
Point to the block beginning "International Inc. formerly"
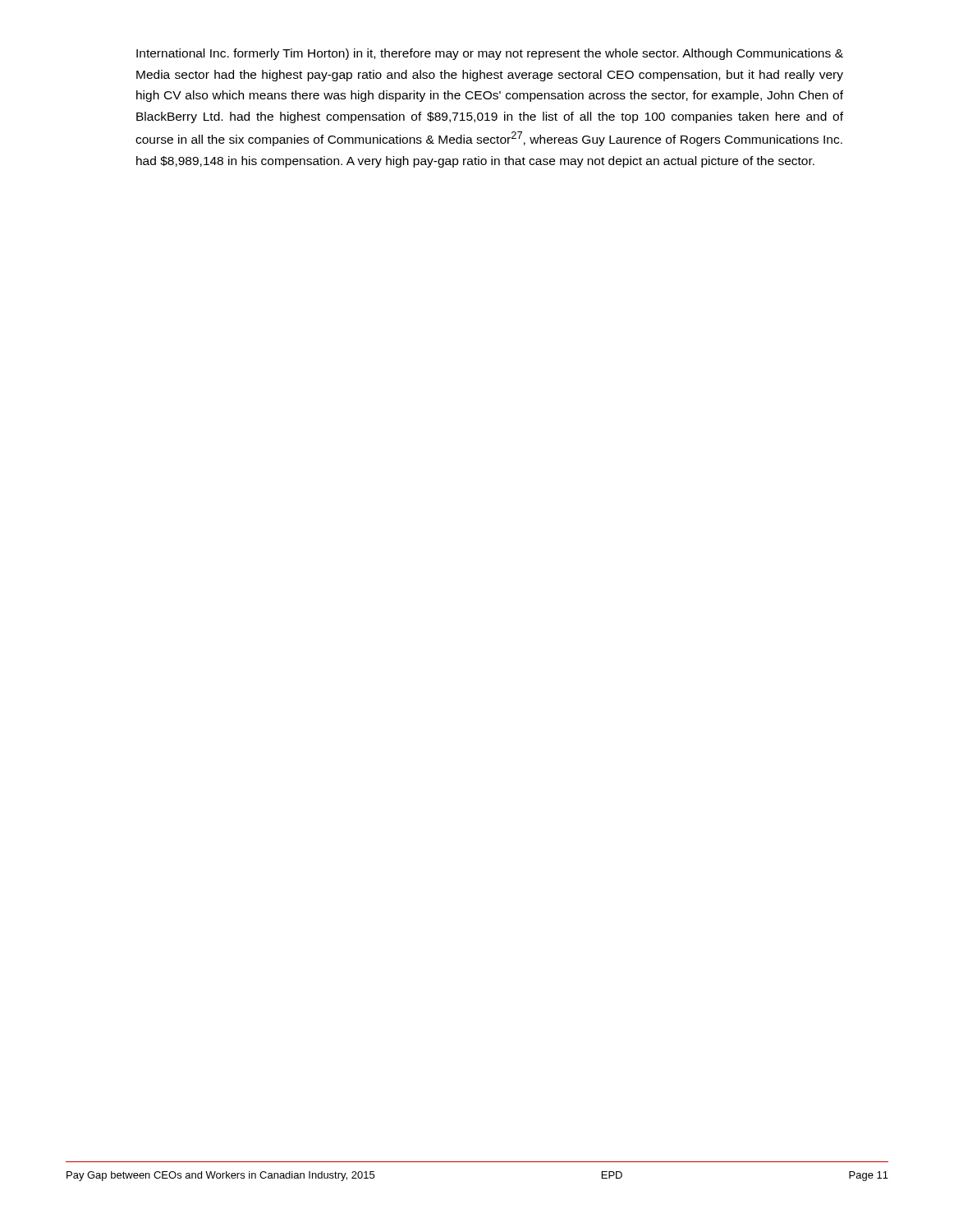(489, 107)
